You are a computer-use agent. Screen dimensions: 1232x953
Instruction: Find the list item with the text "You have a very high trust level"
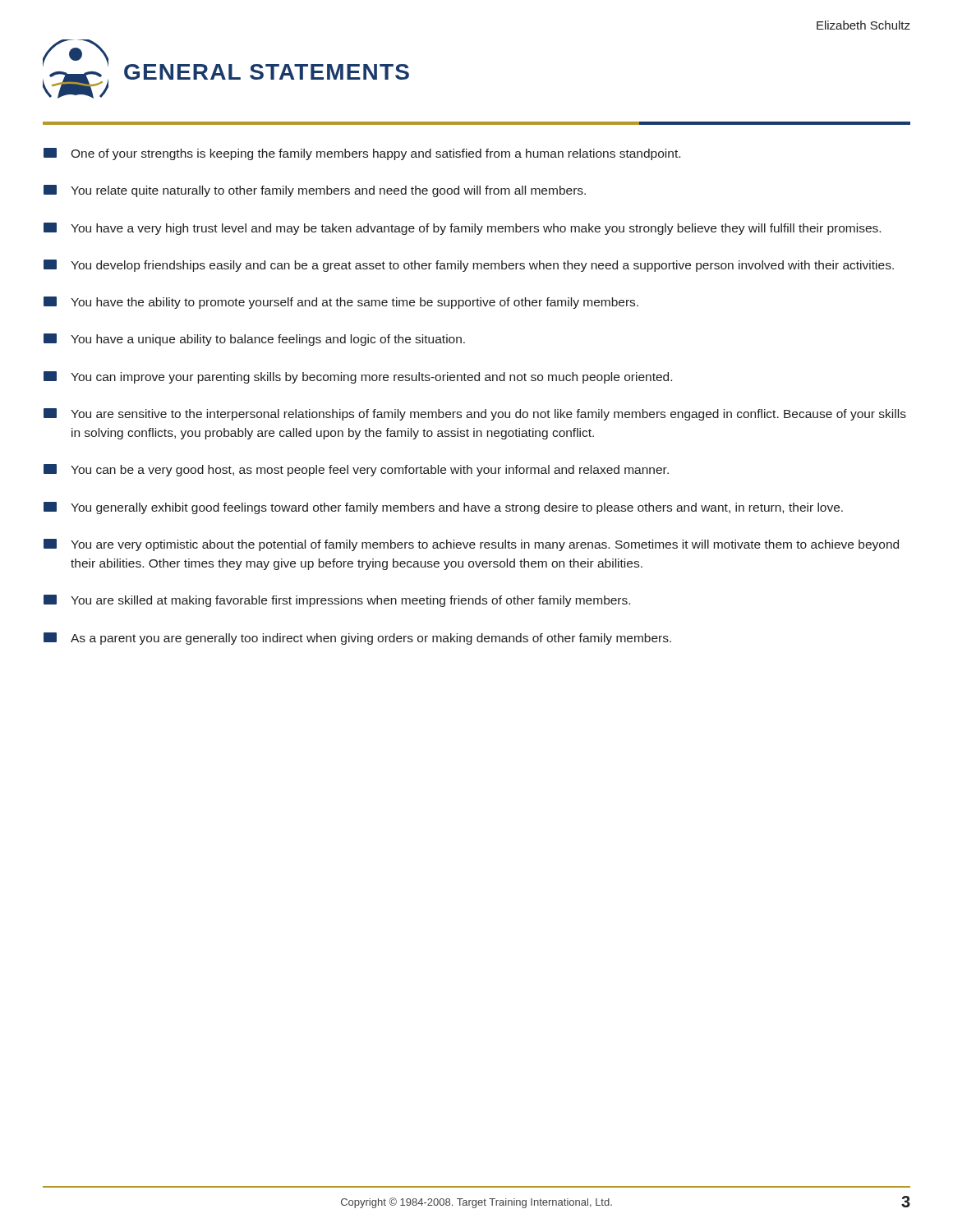[462, 228]
